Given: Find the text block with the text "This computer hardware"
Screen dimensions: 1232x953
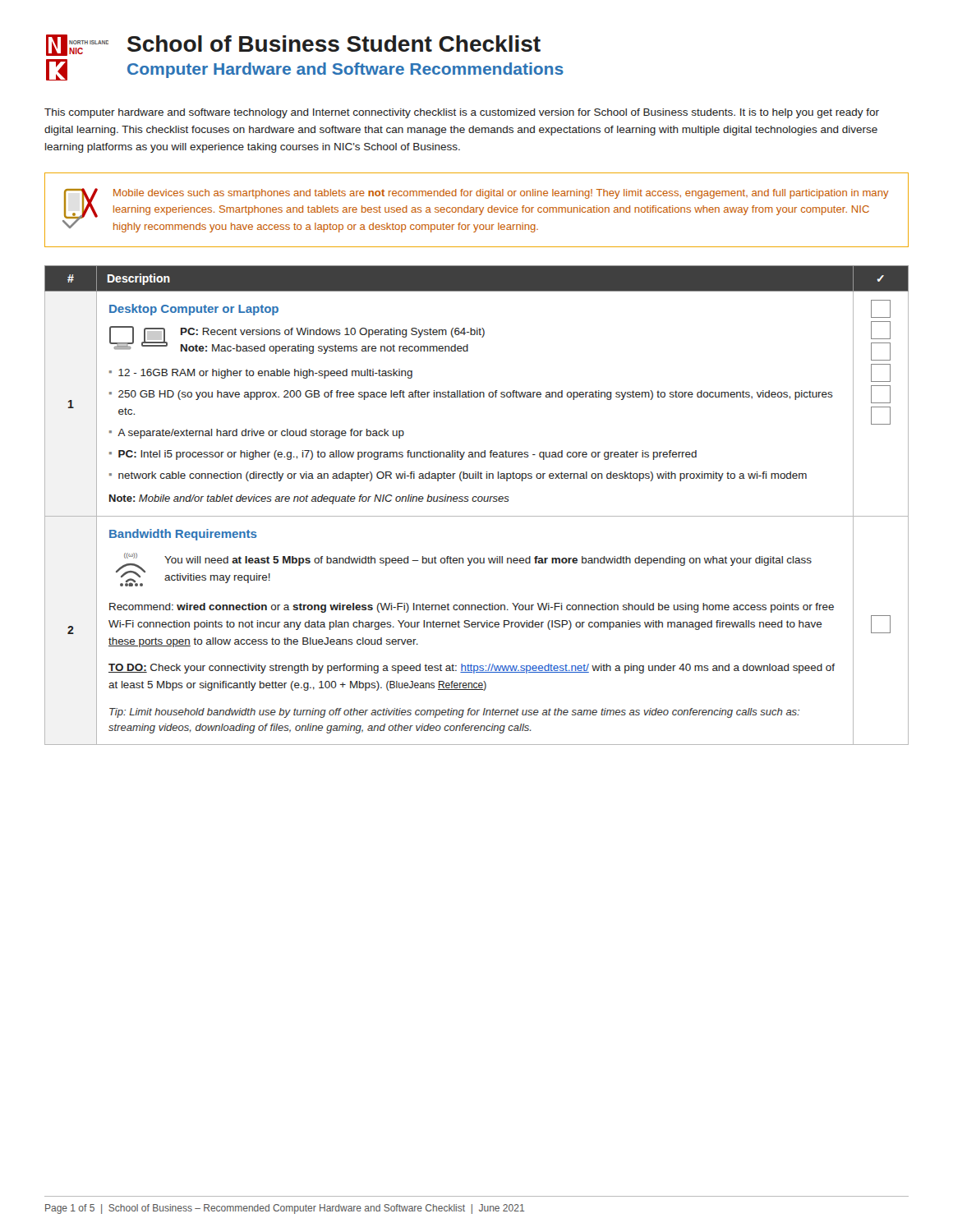Looking at the screenshot, I should 462,129.
